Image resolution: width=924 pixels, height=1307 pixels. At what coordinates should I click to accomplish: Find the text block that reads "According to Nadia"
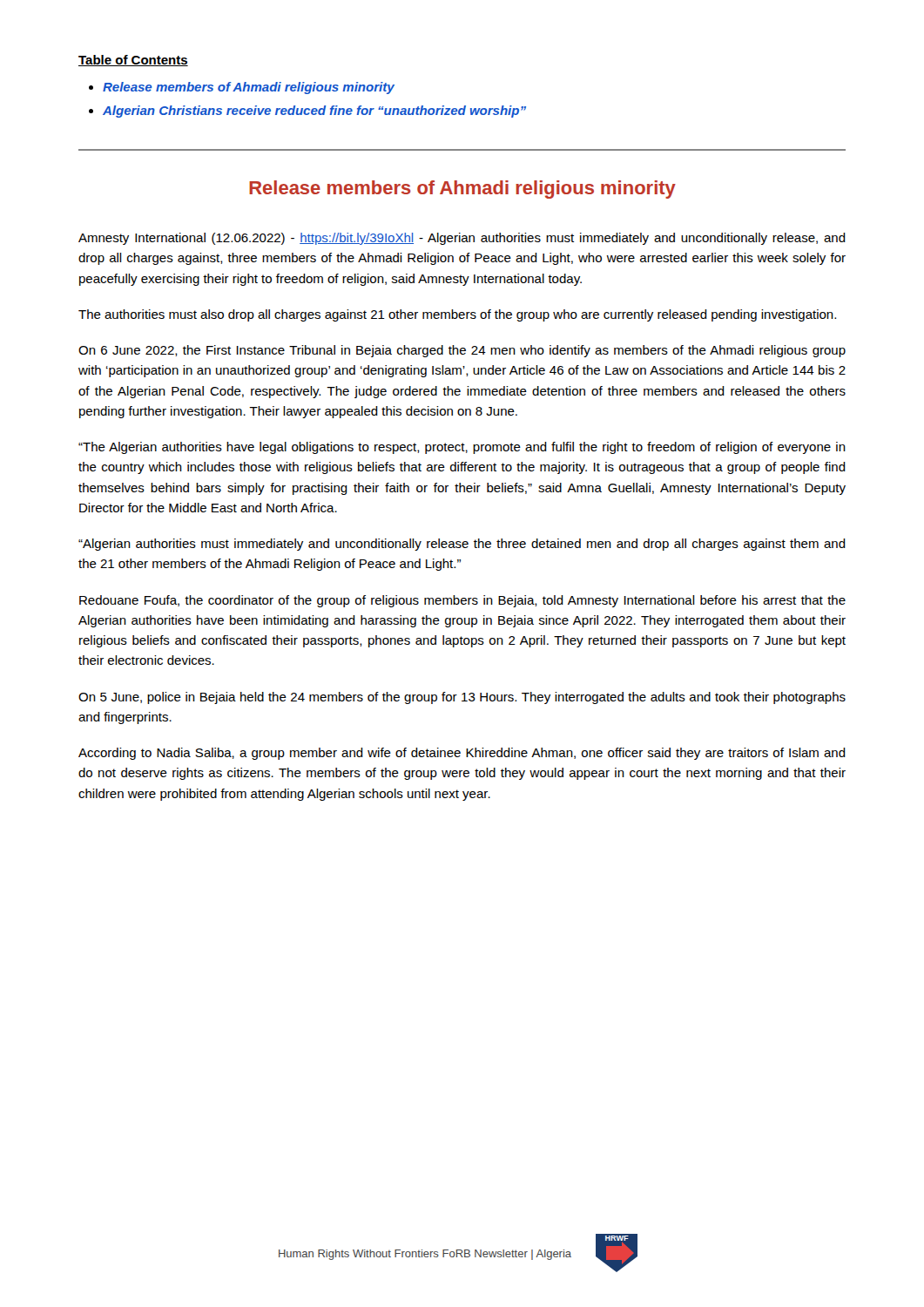click(x=462, y=773)
